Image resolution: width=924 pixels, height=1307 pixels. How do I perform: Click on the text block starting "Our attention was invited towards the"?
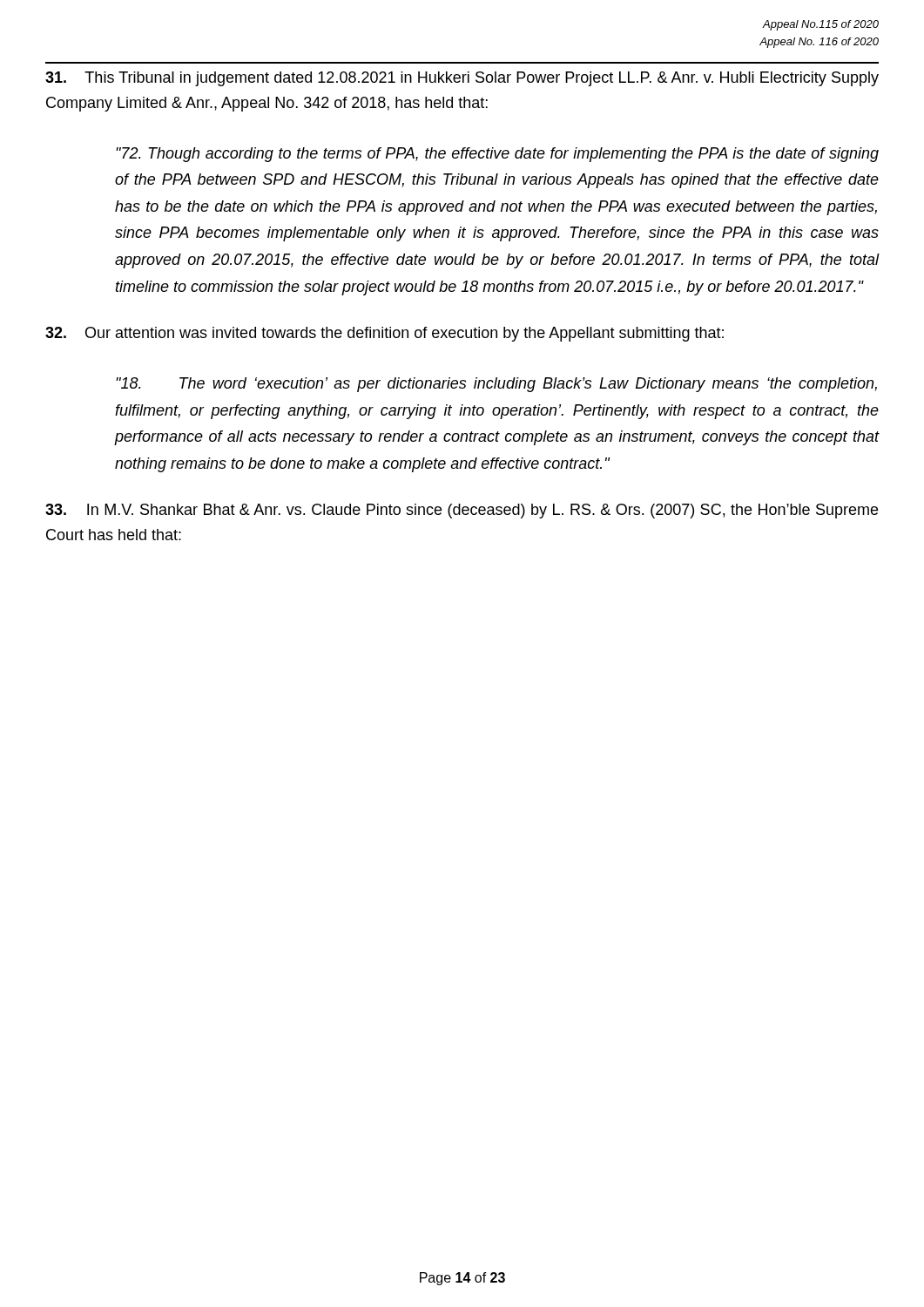click(385, 333)
